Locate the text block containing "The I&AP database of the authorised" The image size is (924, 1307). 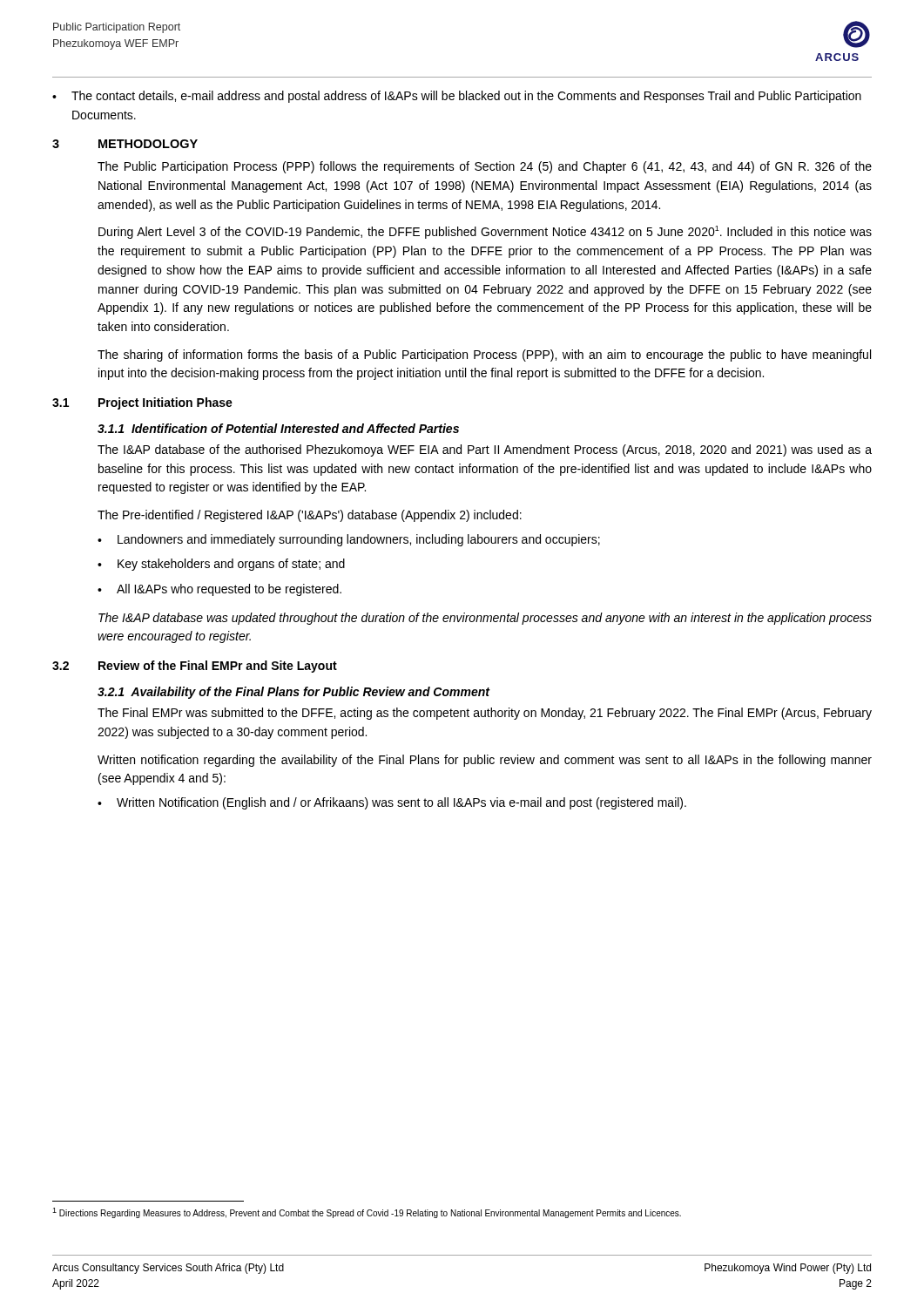coord(485,468)
